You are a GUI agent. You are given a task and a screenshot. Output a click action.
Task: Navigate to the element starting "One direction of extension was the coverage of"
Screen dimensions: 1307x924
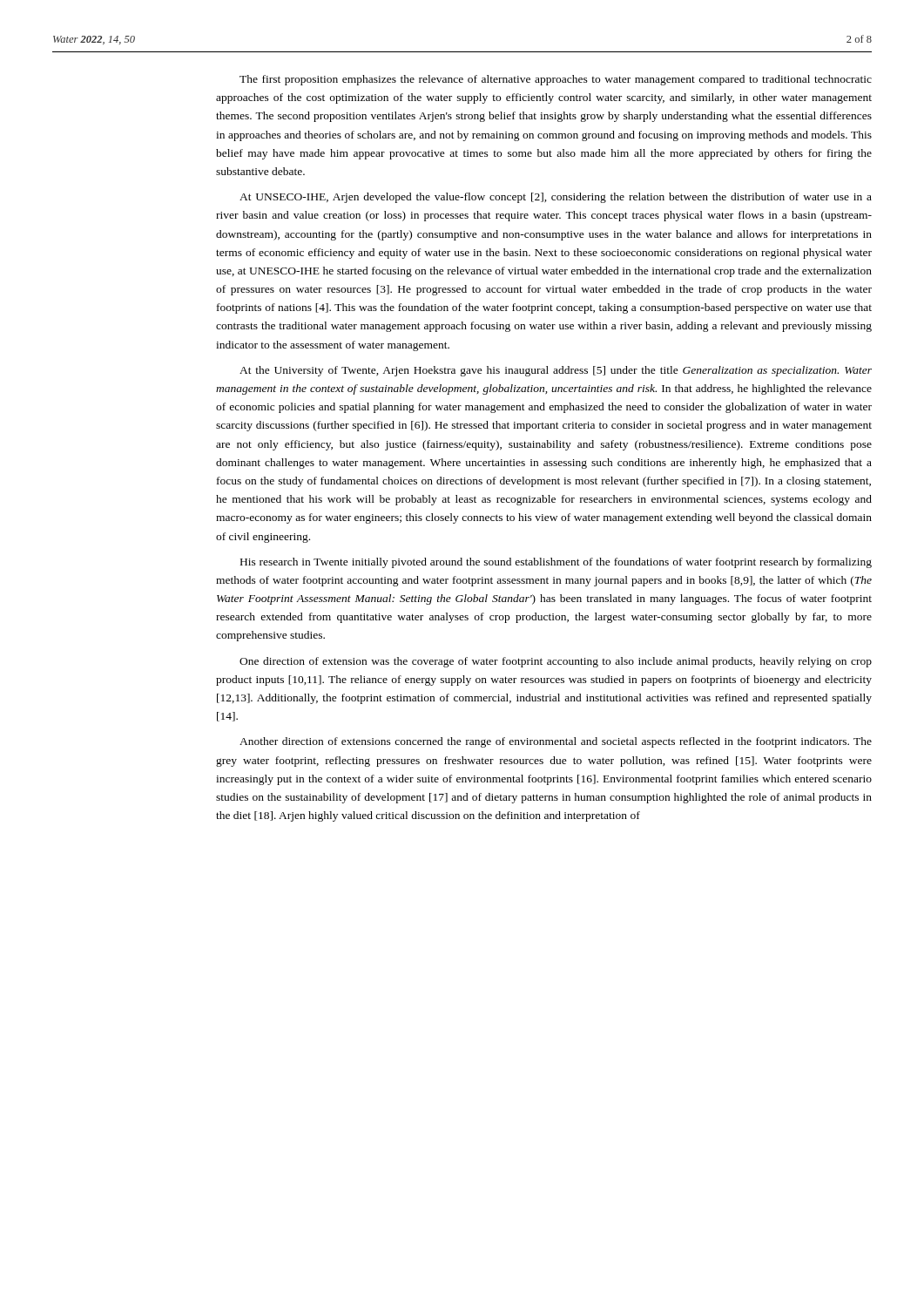tap(544, 688)
